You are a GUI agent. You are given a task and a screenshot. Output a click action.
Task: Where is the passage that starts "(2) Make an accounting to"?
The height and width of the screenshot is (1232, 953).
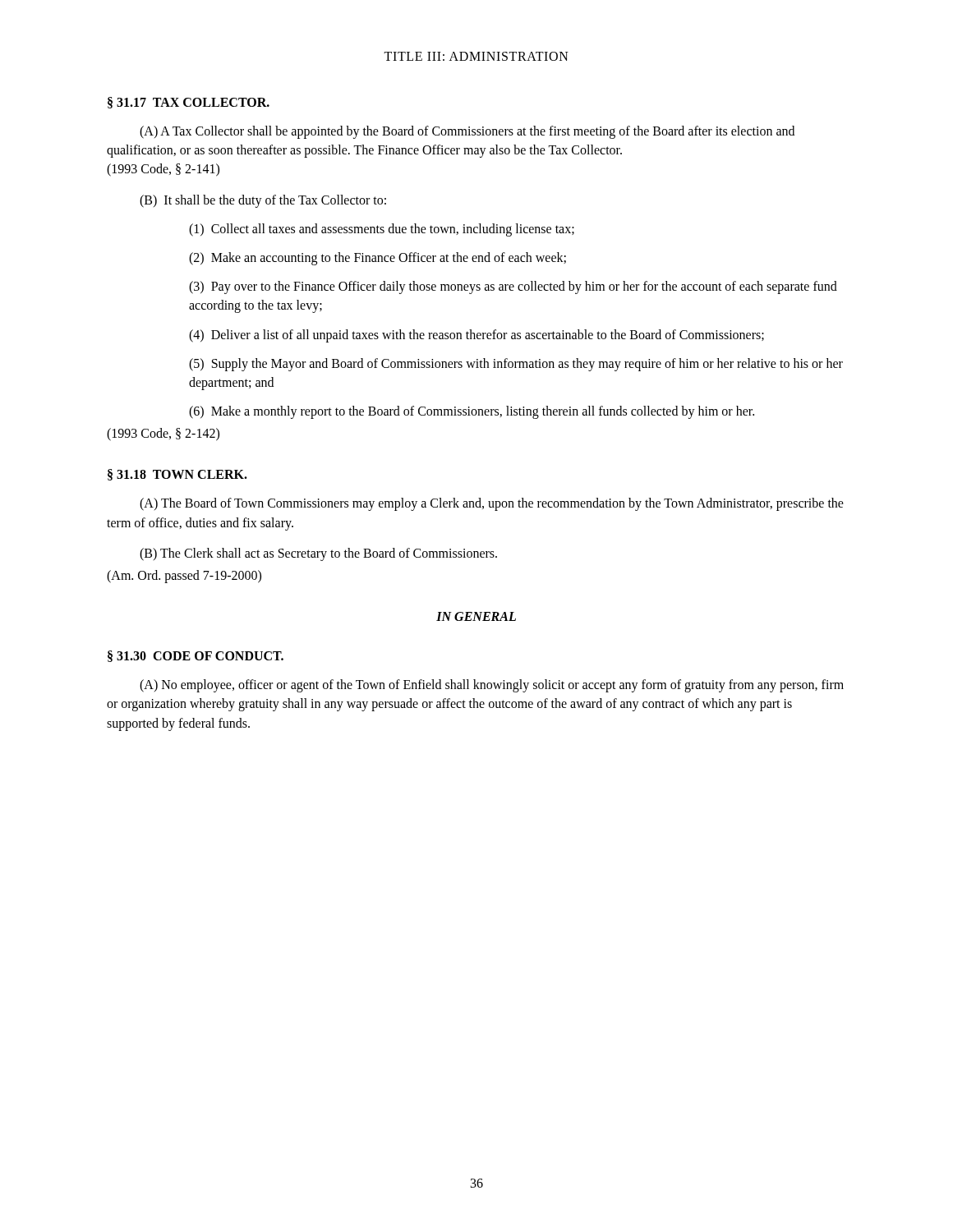[378, 257]
